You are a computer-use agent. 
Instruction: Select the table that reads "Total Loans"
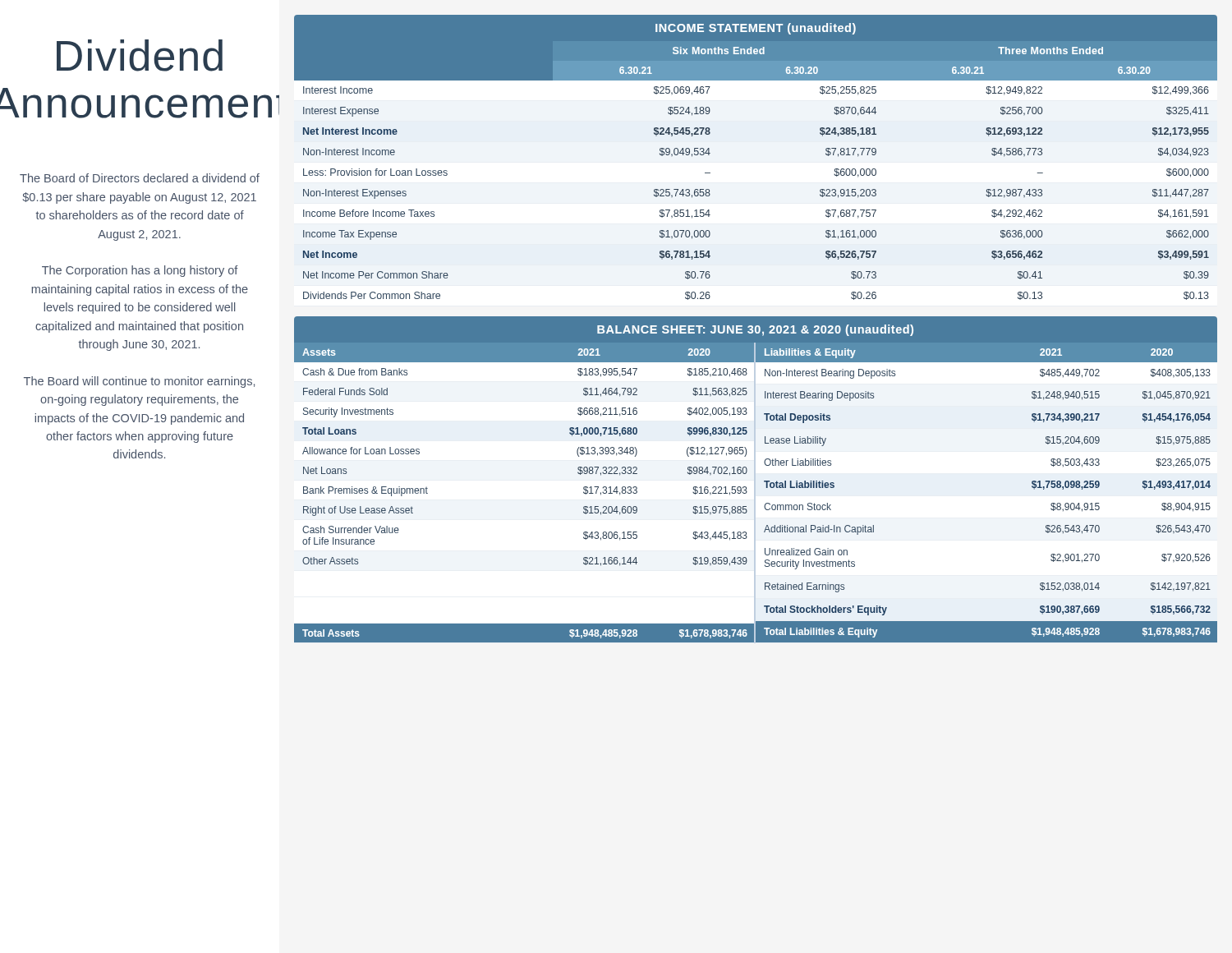756,493
